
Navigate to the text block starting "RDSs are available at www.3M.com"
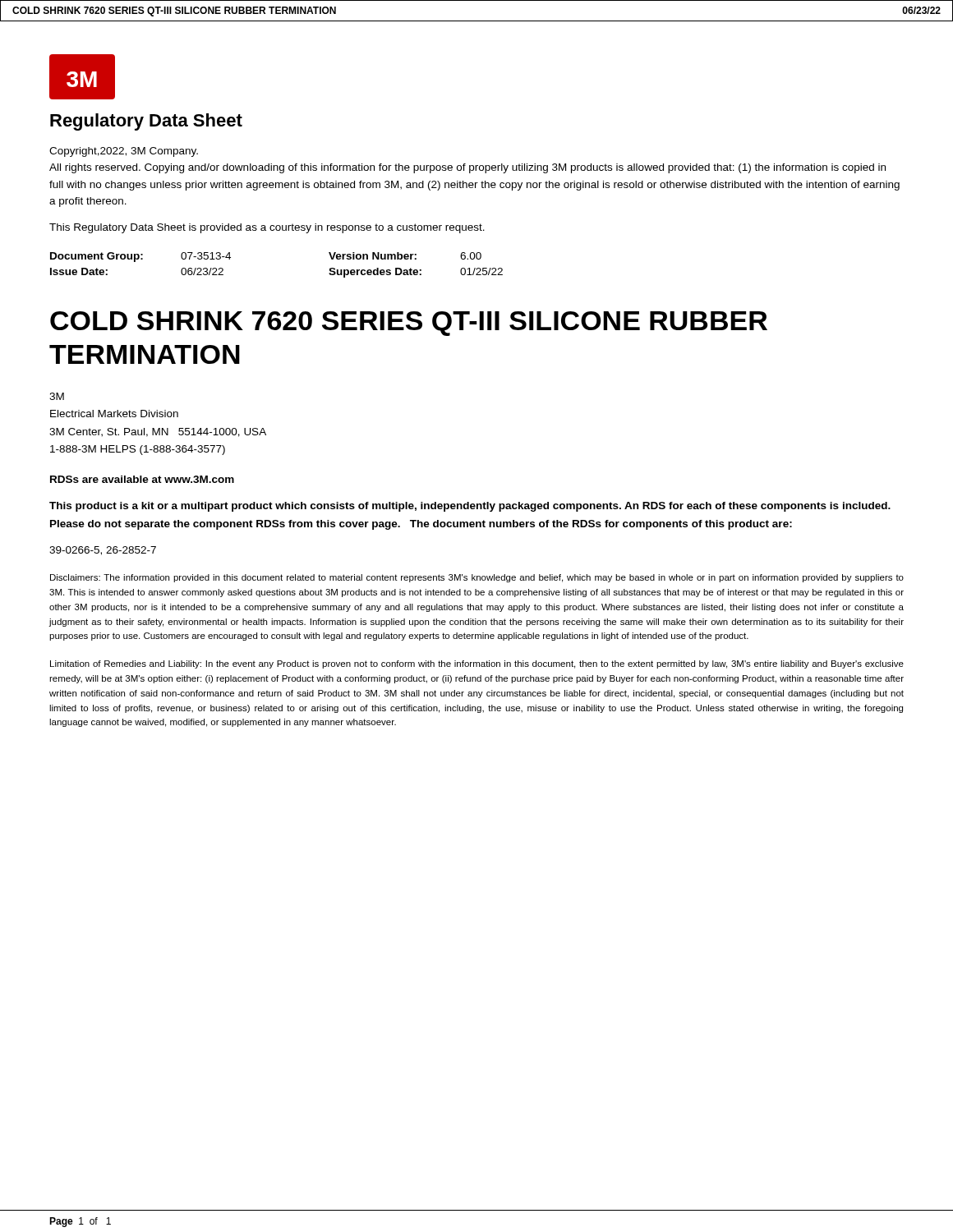[142, 479]
